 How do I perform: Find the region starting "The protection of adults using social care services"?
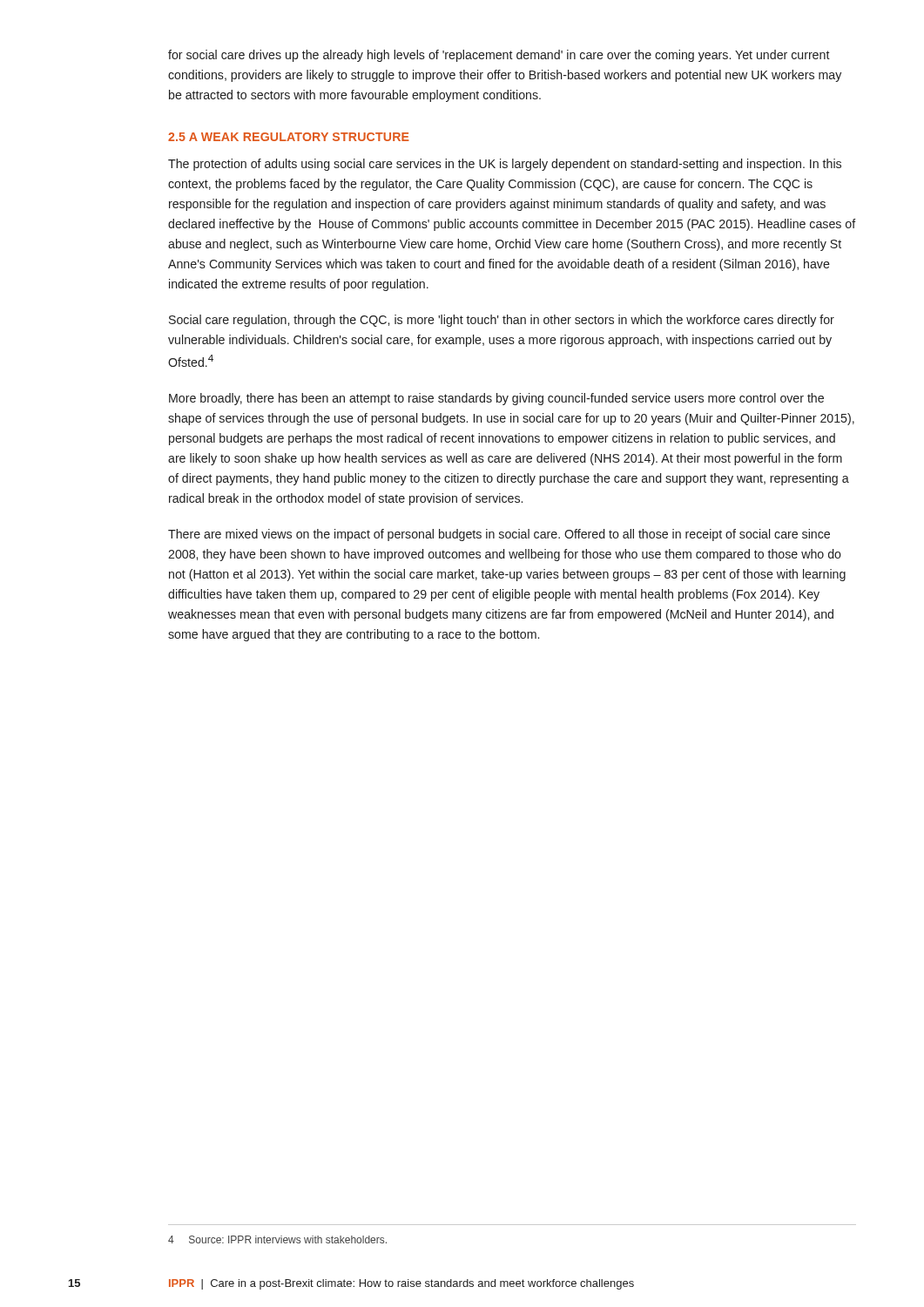512,224
